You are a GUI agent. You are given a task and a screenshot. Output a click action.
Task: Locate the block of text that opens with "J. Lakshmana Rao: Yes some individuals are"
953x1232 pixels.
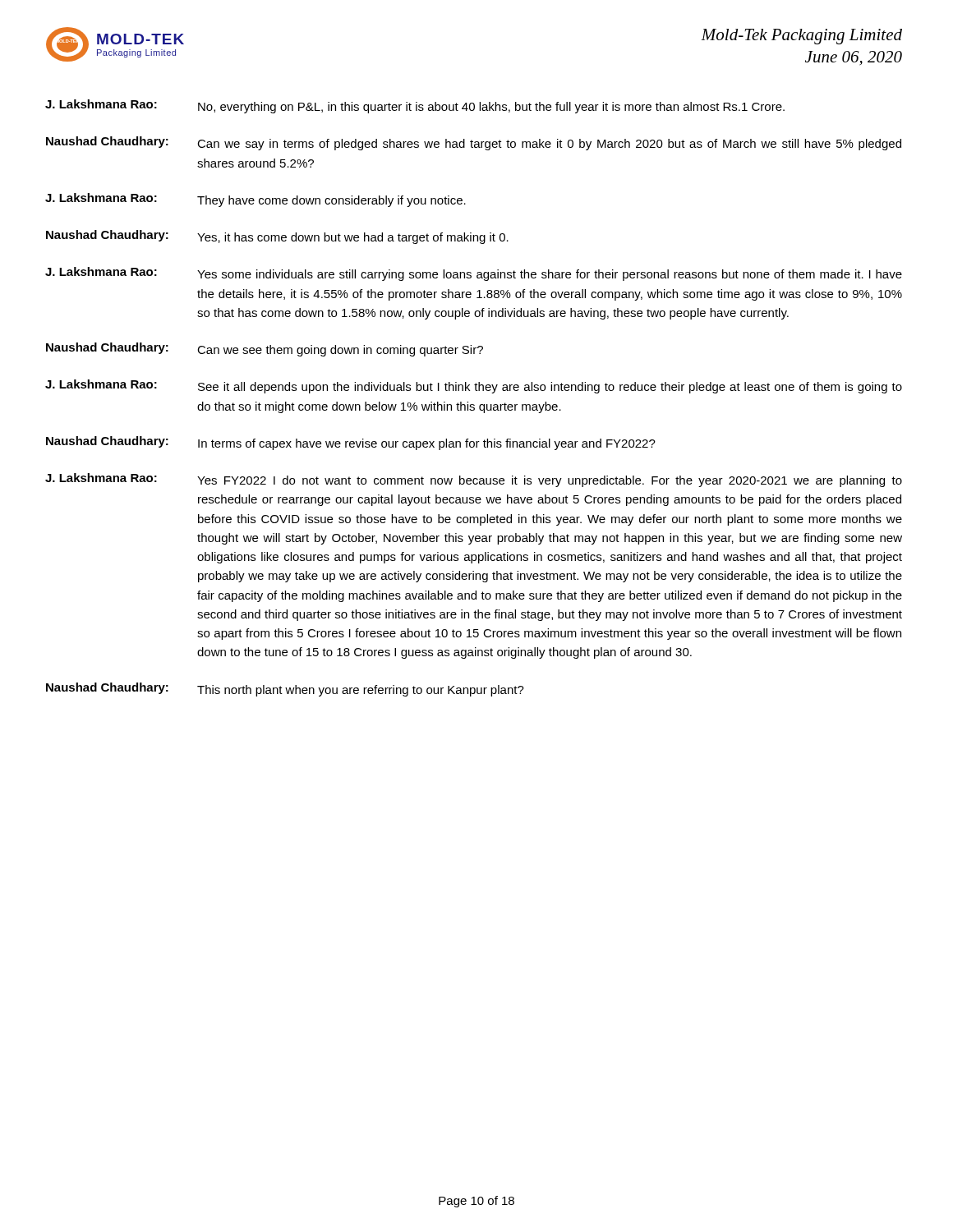(474, 293)
